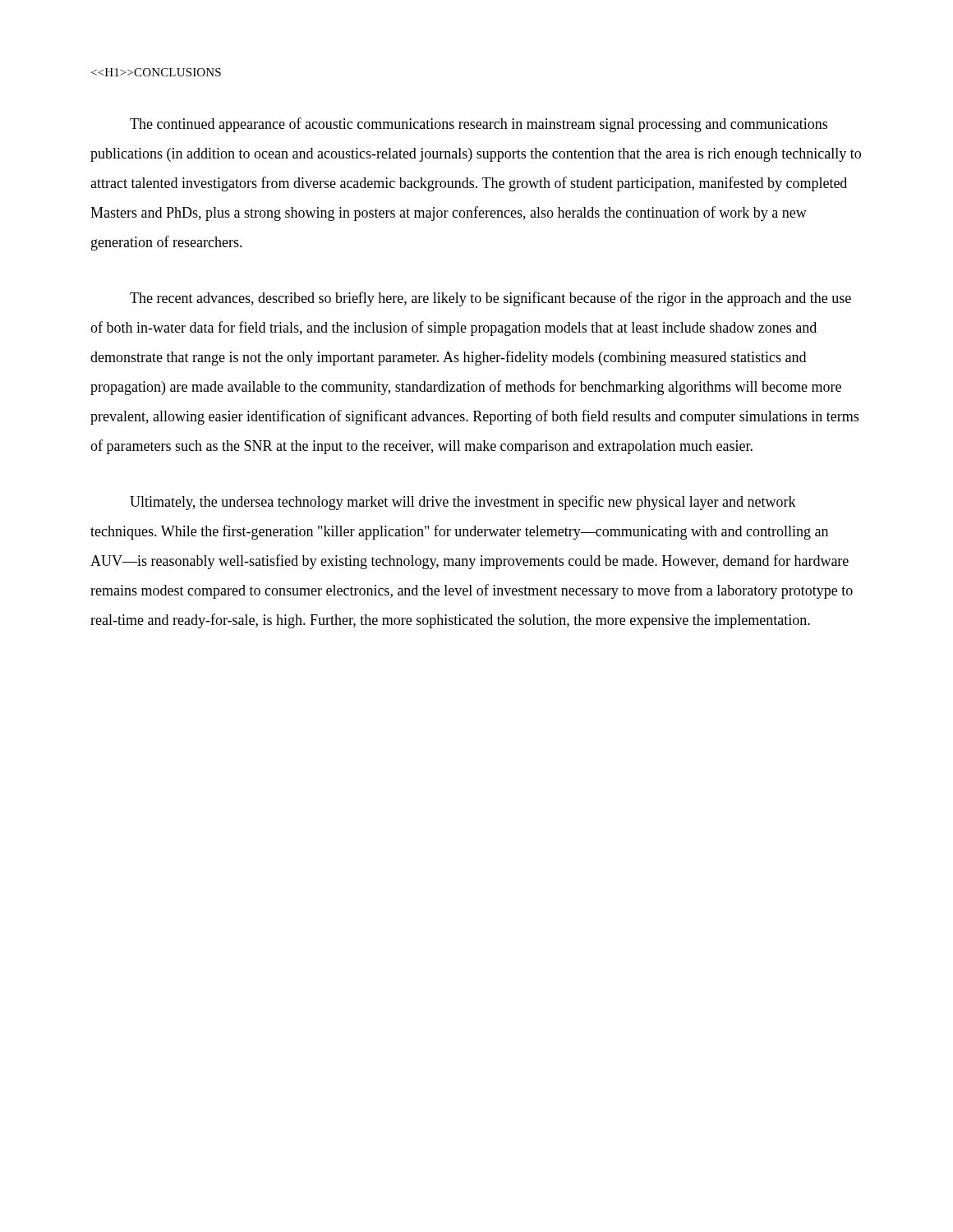Find the text starting "The recent advances, described so briefly here,"

tap(475, 372)
